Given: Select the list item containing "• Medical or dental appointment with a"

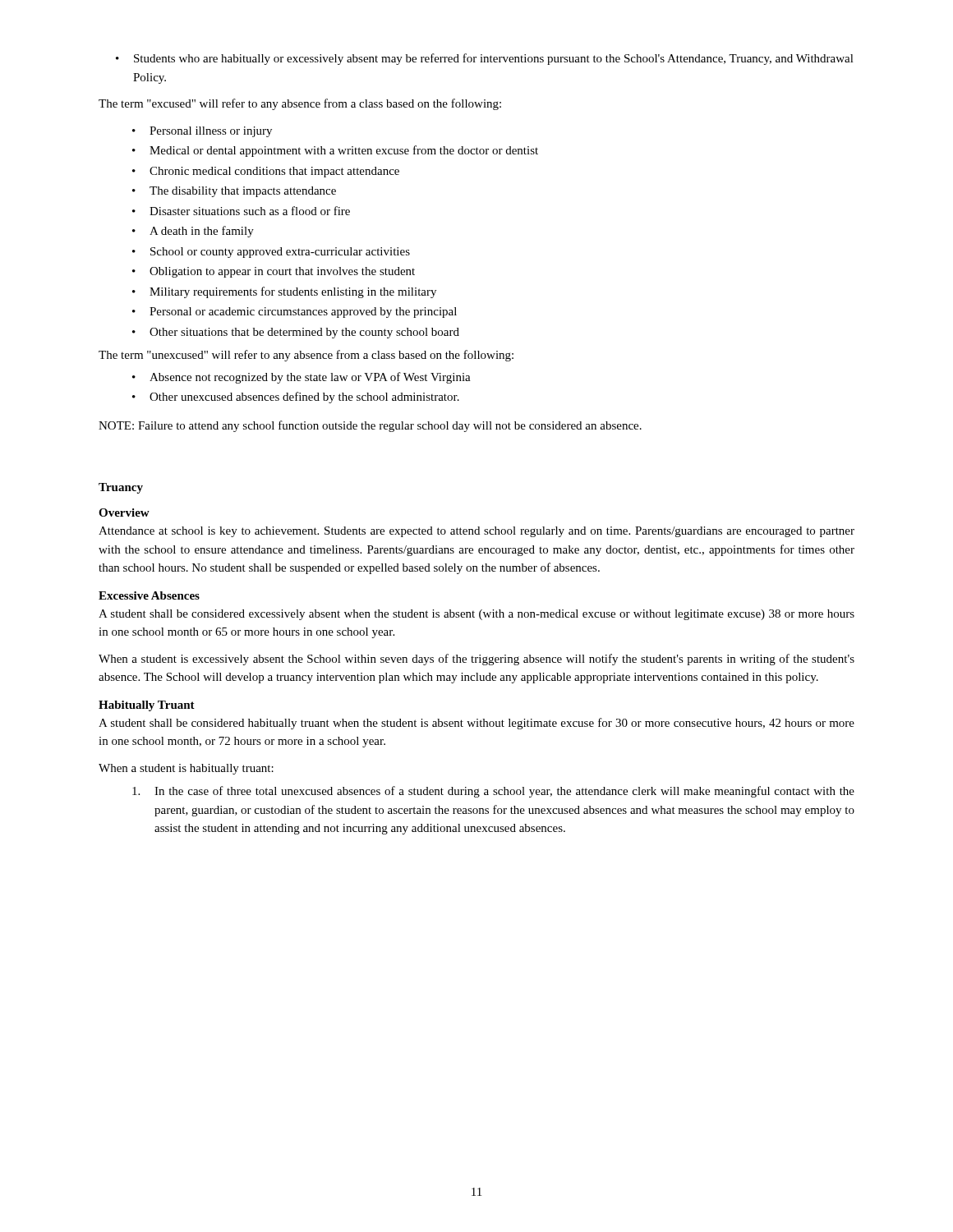Looking at the screenshot, I should click(x=493, y=151).
